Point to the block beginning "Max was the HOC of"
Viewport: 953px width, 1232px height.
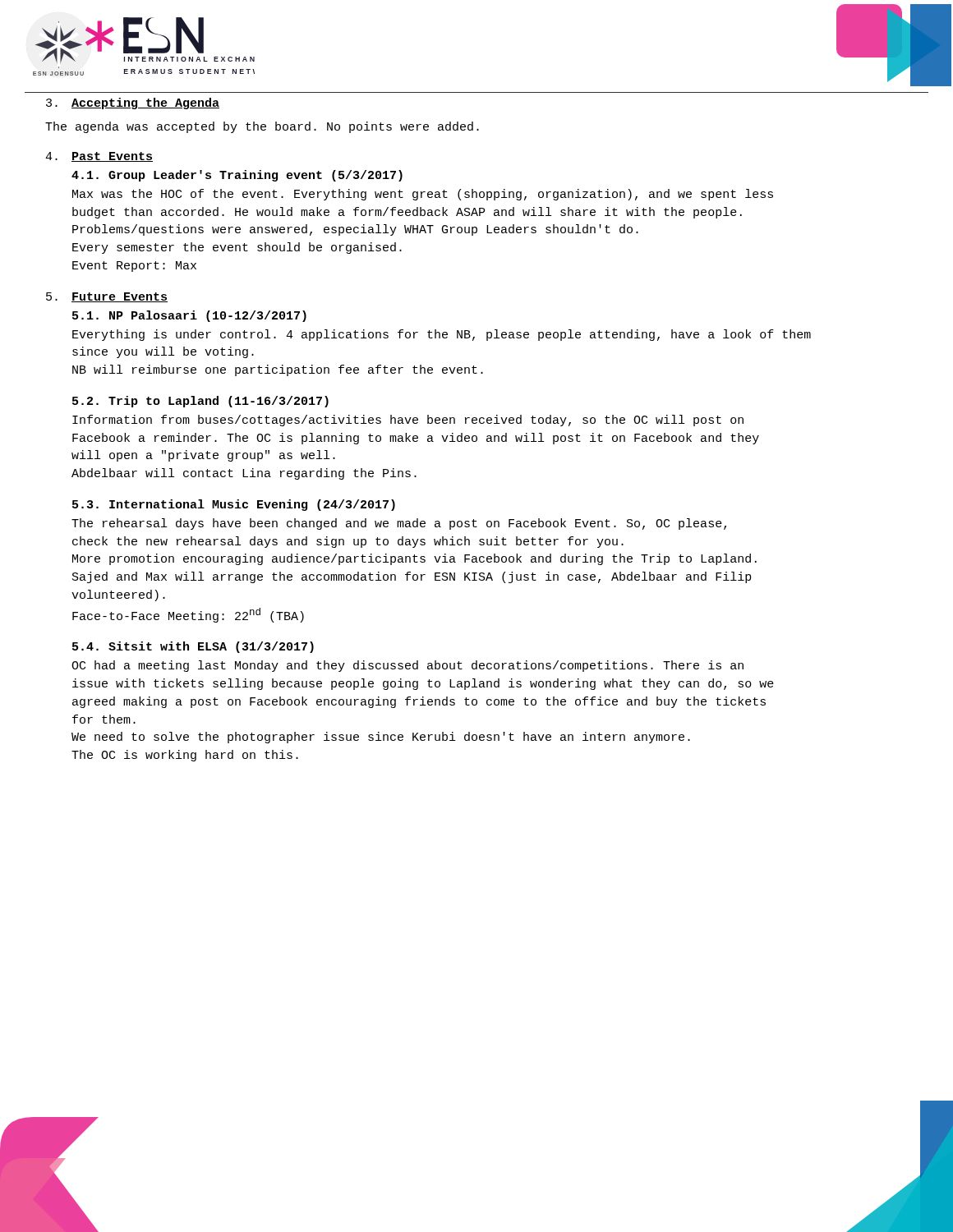(x=423, y=231)
